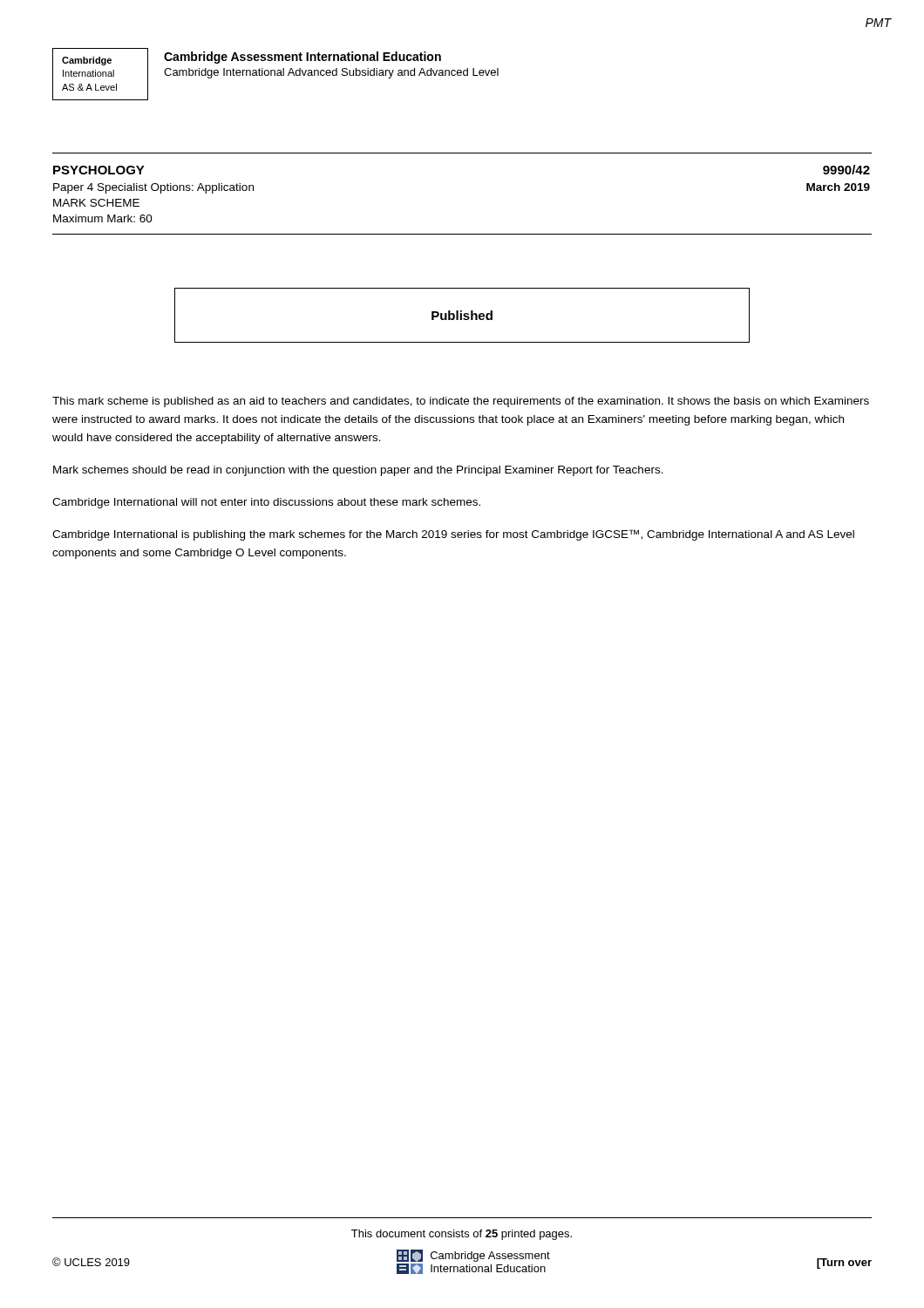Locate the text starting "This mark scheme is"

[461, 419]
